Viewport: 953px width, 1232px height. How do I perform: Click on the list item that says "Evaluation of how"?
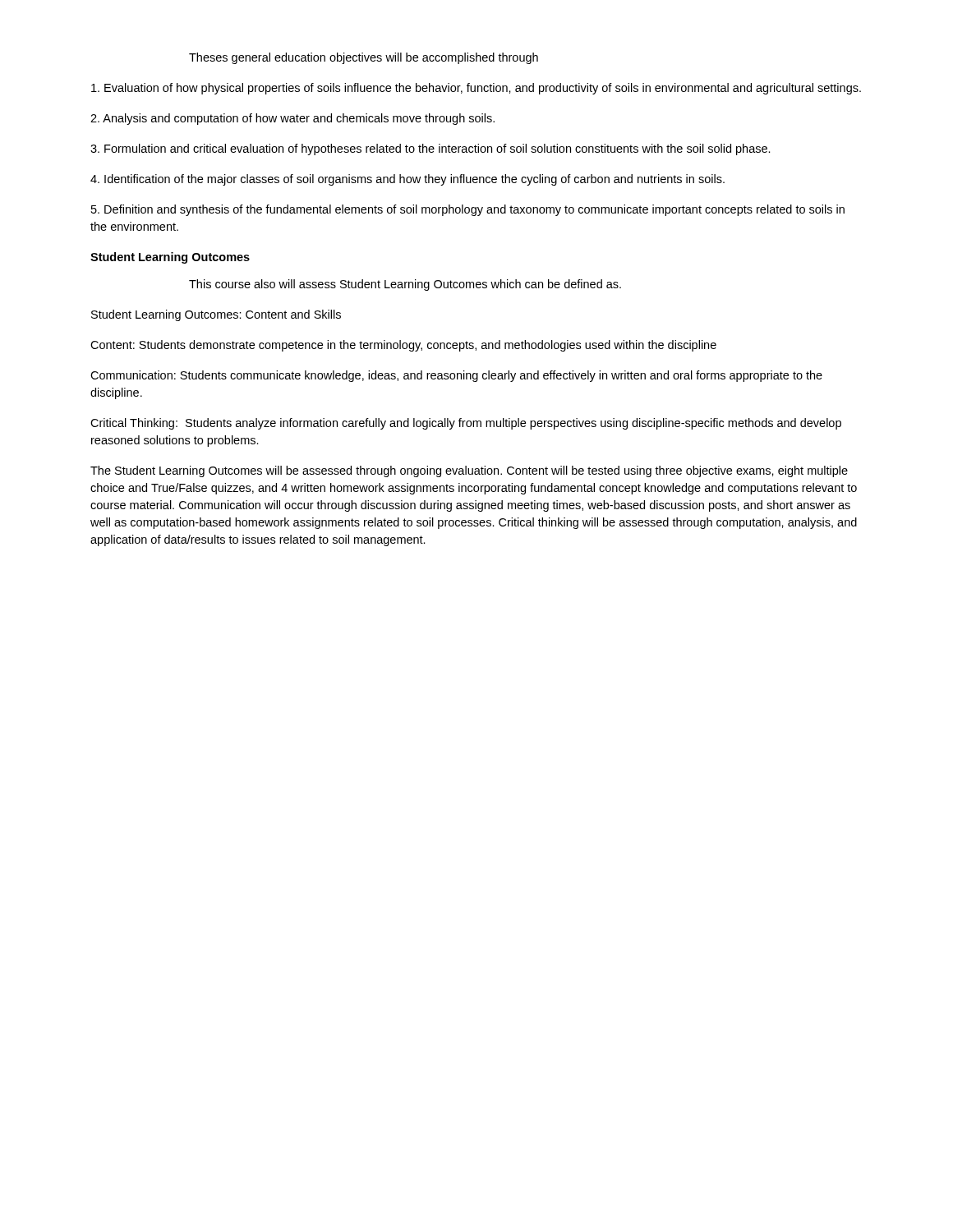point(476,88)
